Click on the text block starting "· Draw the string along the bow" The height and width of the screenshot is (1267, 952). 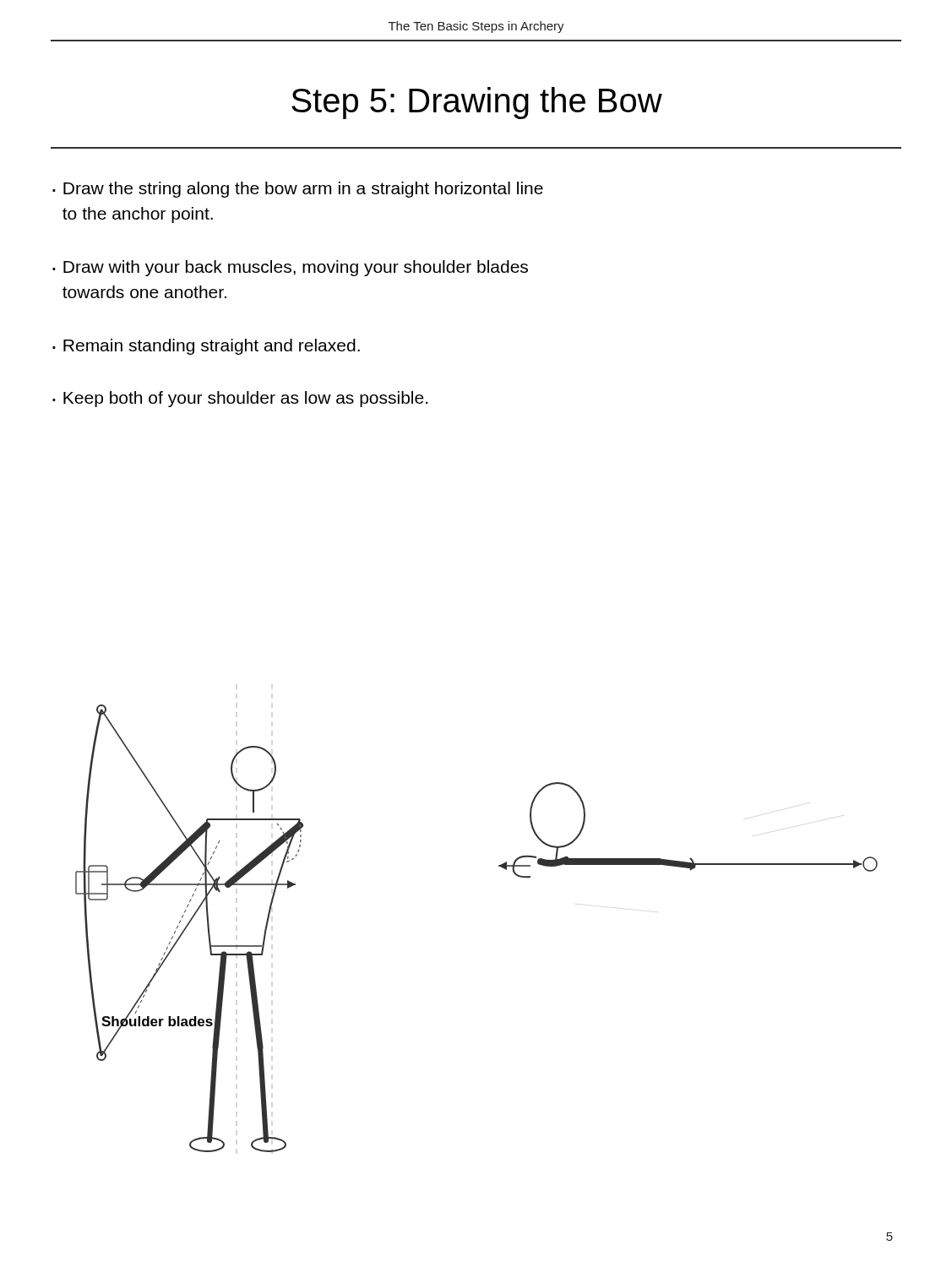click(297, 201)
